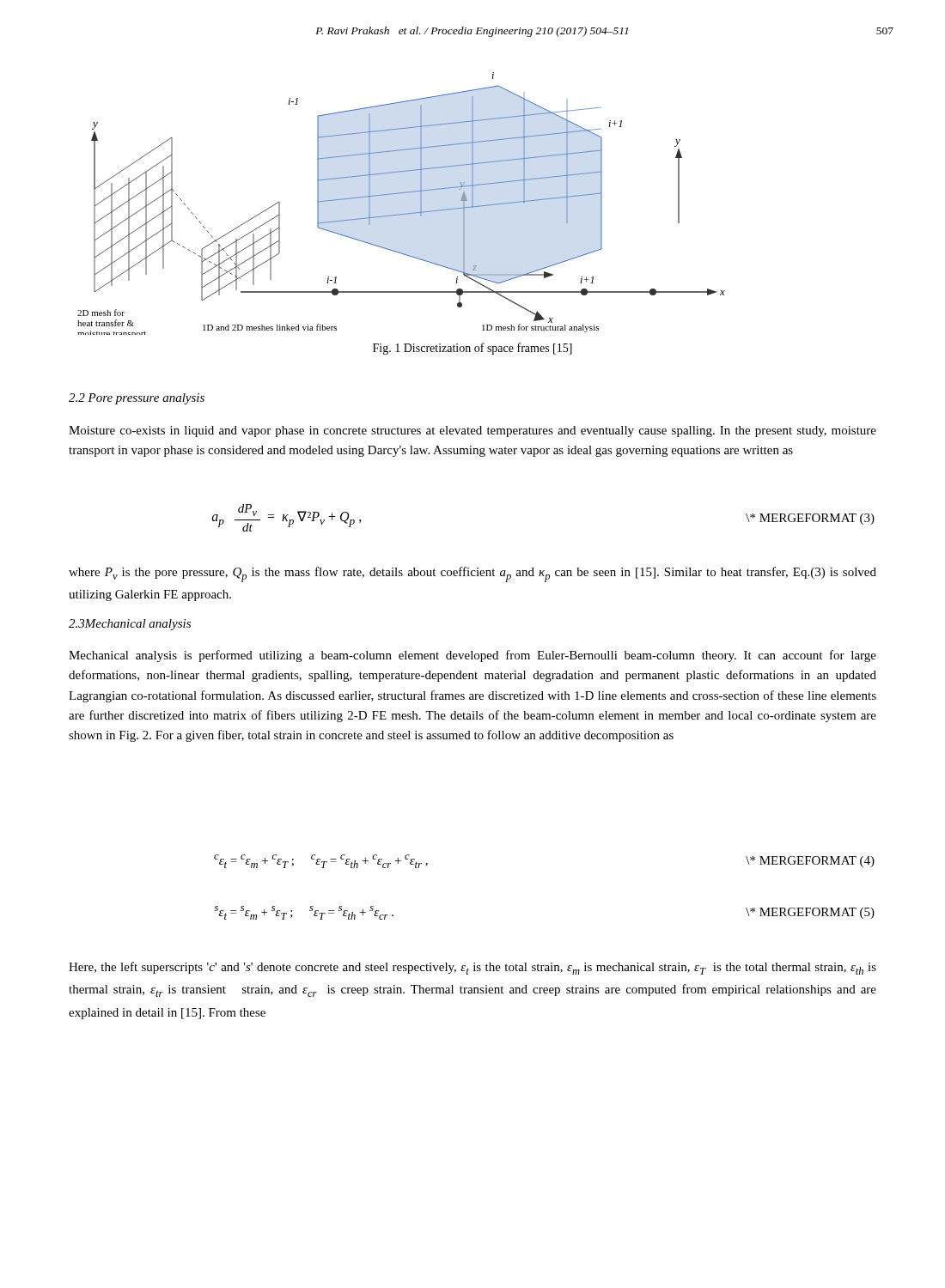Find the section header containing "2.3Mechanical analysis"
The height and width of the screenshot is (1288, 945).
coord(130,623)
